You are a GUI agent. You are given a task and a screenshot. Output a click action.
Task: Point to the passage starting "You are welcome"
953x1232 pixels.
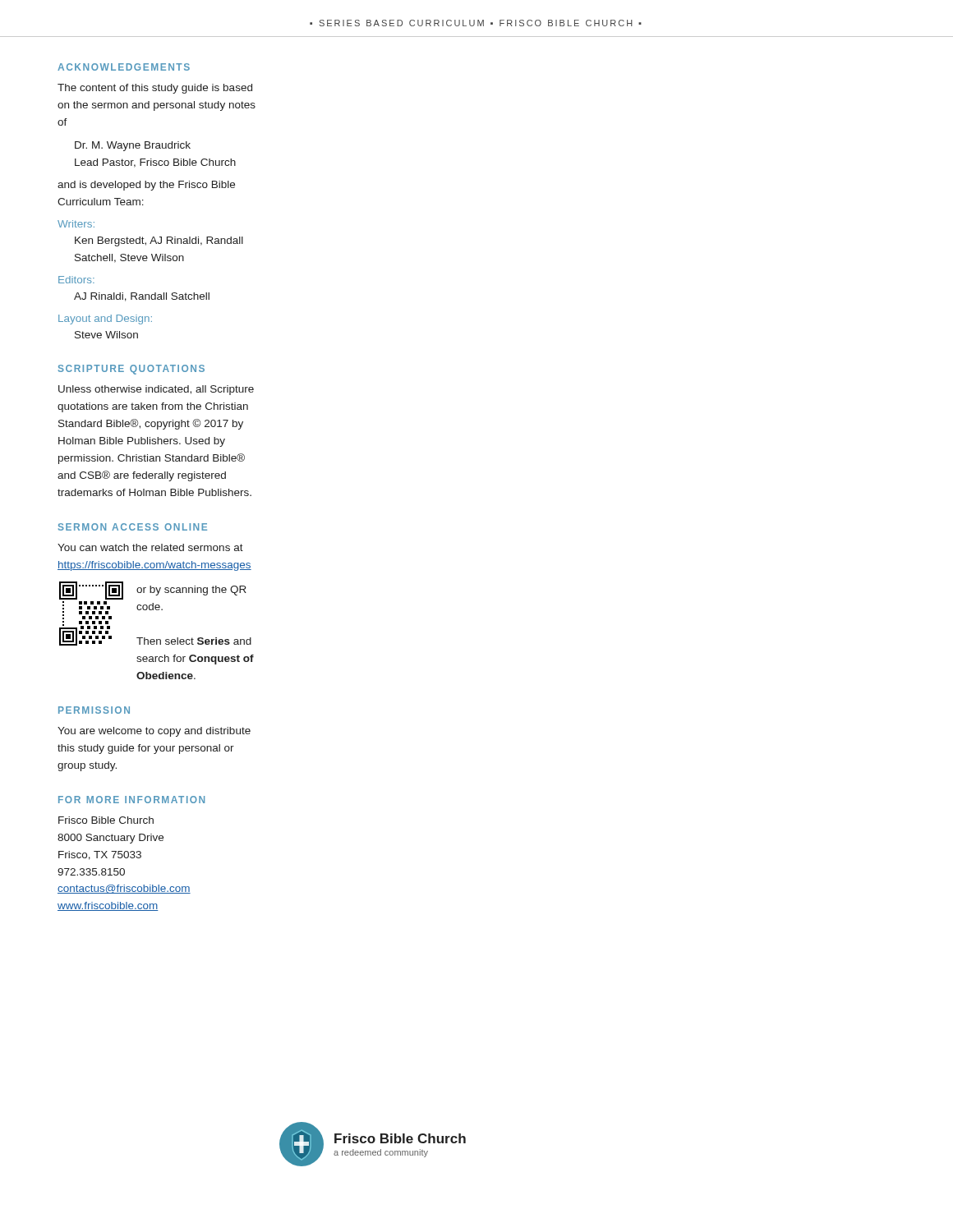(x=154, y=748)
